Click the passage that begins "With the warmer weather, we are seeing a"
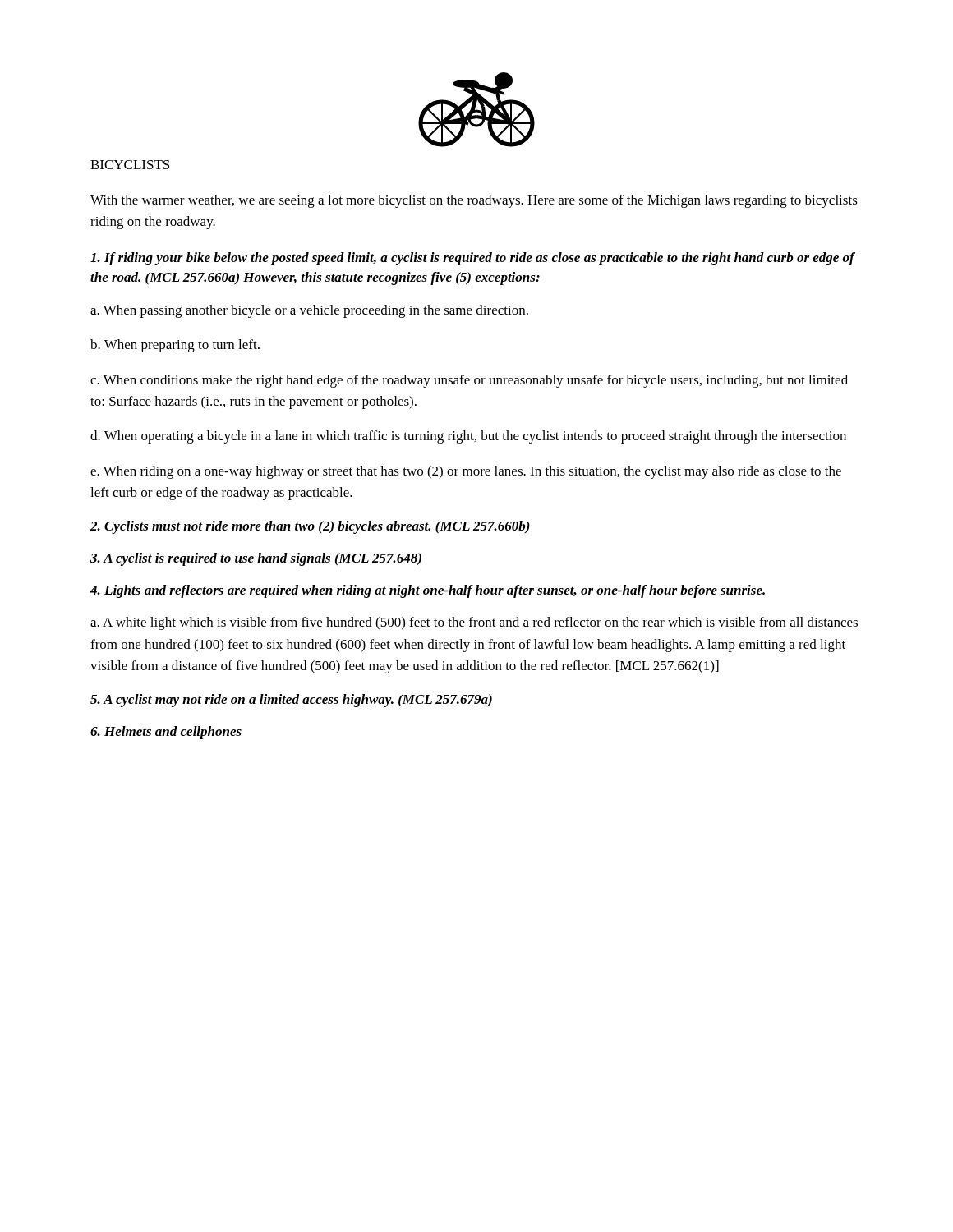 pos(474,211)
